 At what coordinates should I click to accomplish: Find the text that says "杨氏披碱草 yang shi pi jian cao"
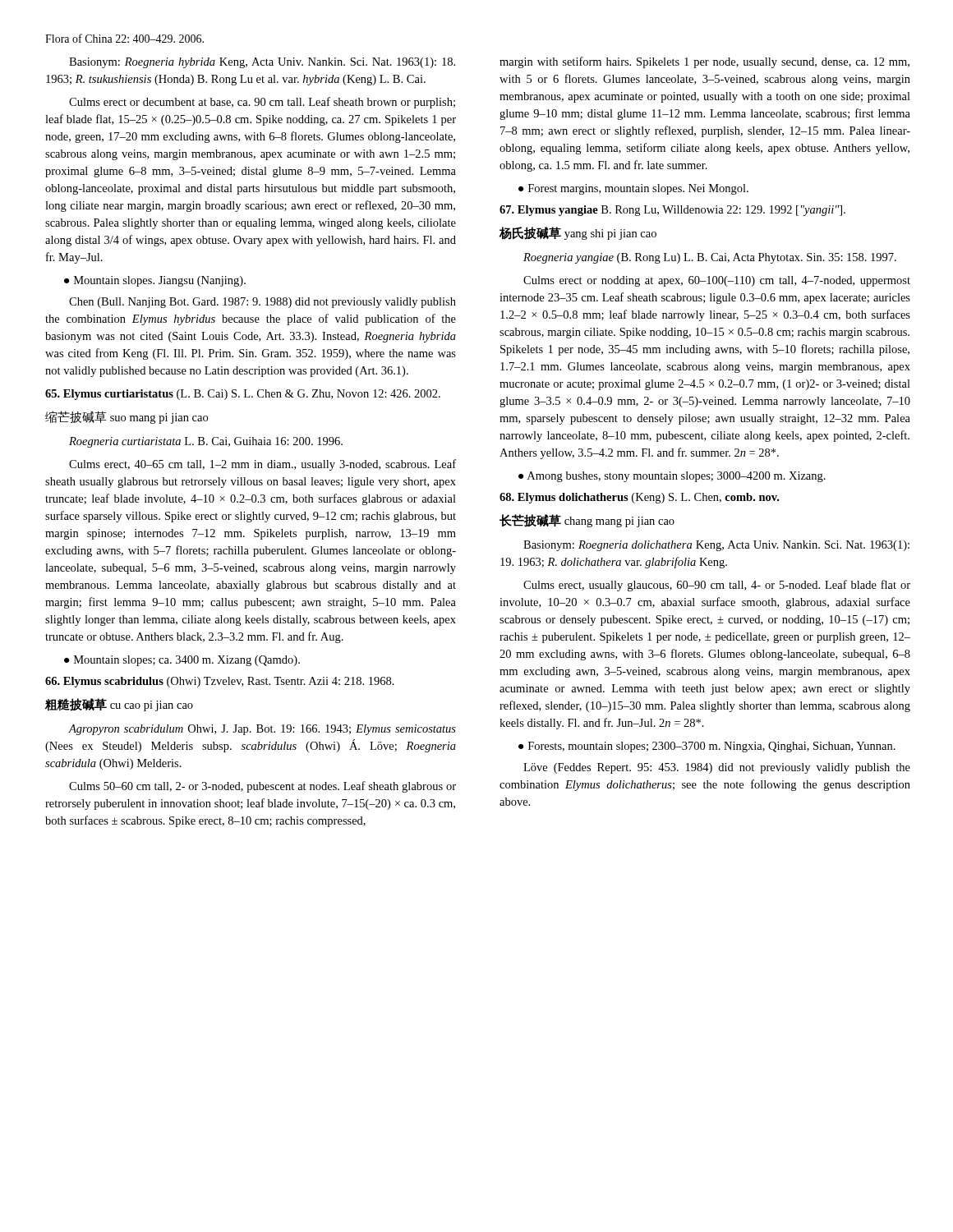pos(578,233)
